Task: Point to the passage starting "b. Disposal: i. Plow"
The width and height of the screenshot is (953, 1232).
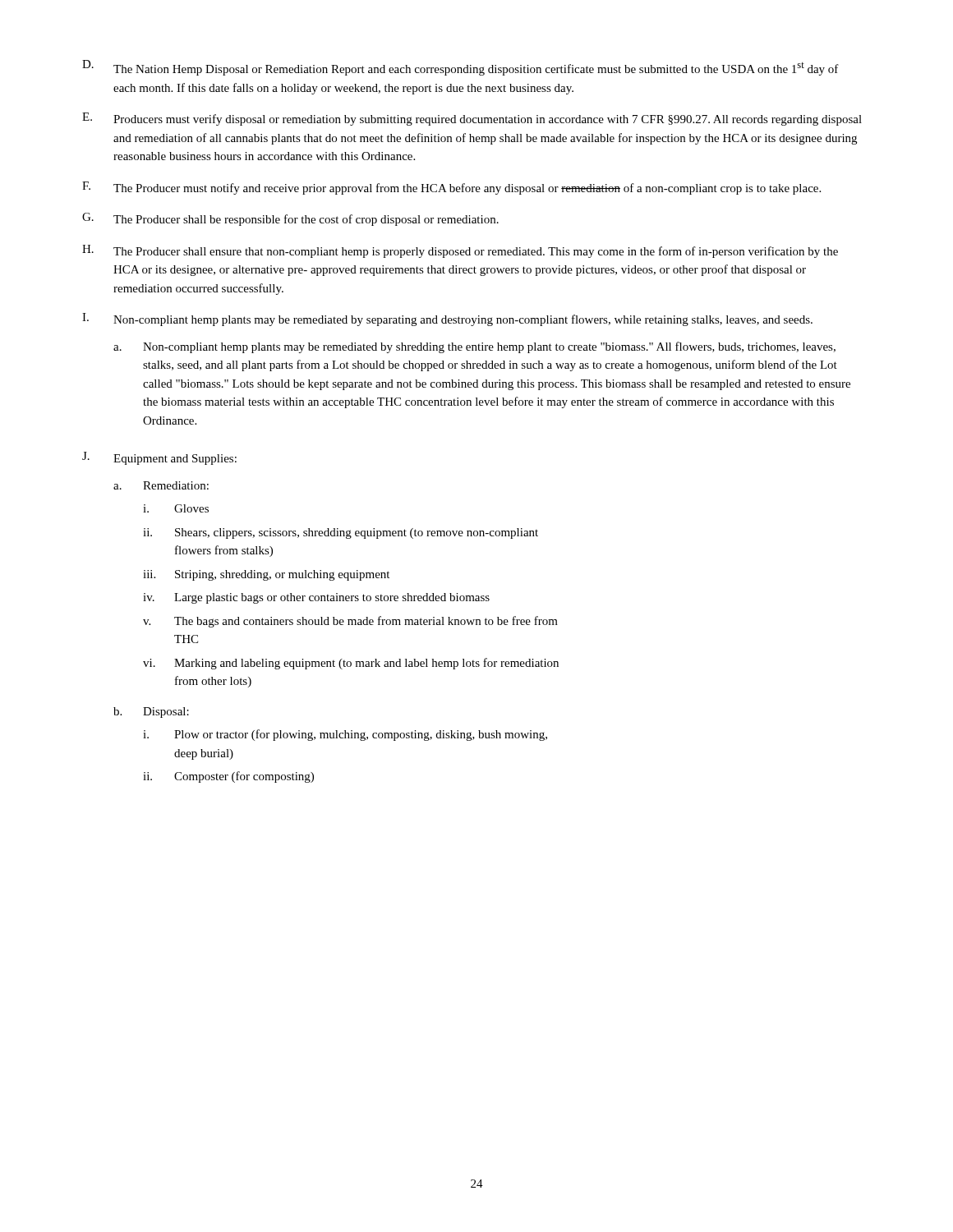Action: click(x=488, y=746)
